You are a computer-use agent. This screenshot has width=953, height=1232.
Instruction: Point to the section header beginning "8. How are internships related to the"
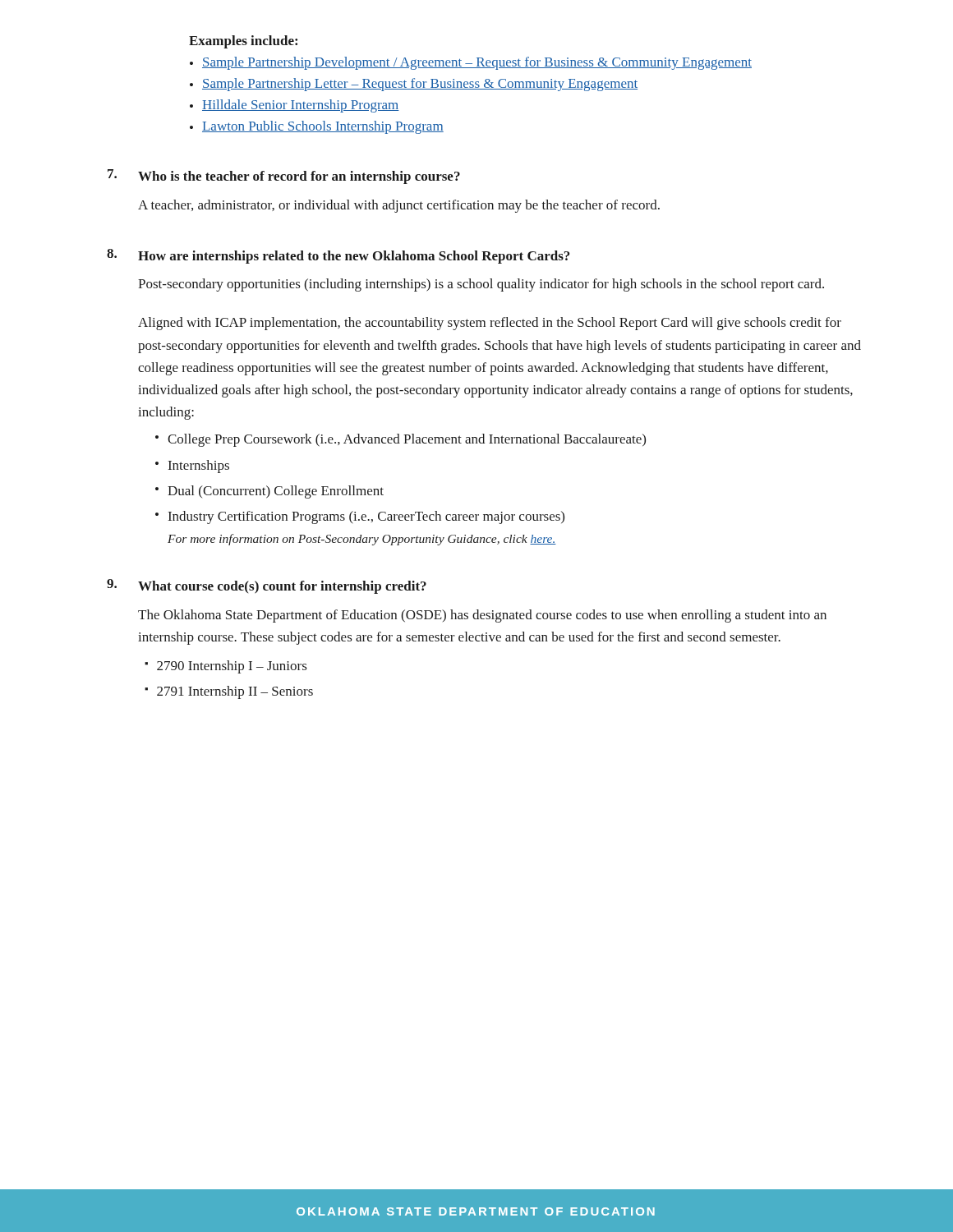pos(339,256)
